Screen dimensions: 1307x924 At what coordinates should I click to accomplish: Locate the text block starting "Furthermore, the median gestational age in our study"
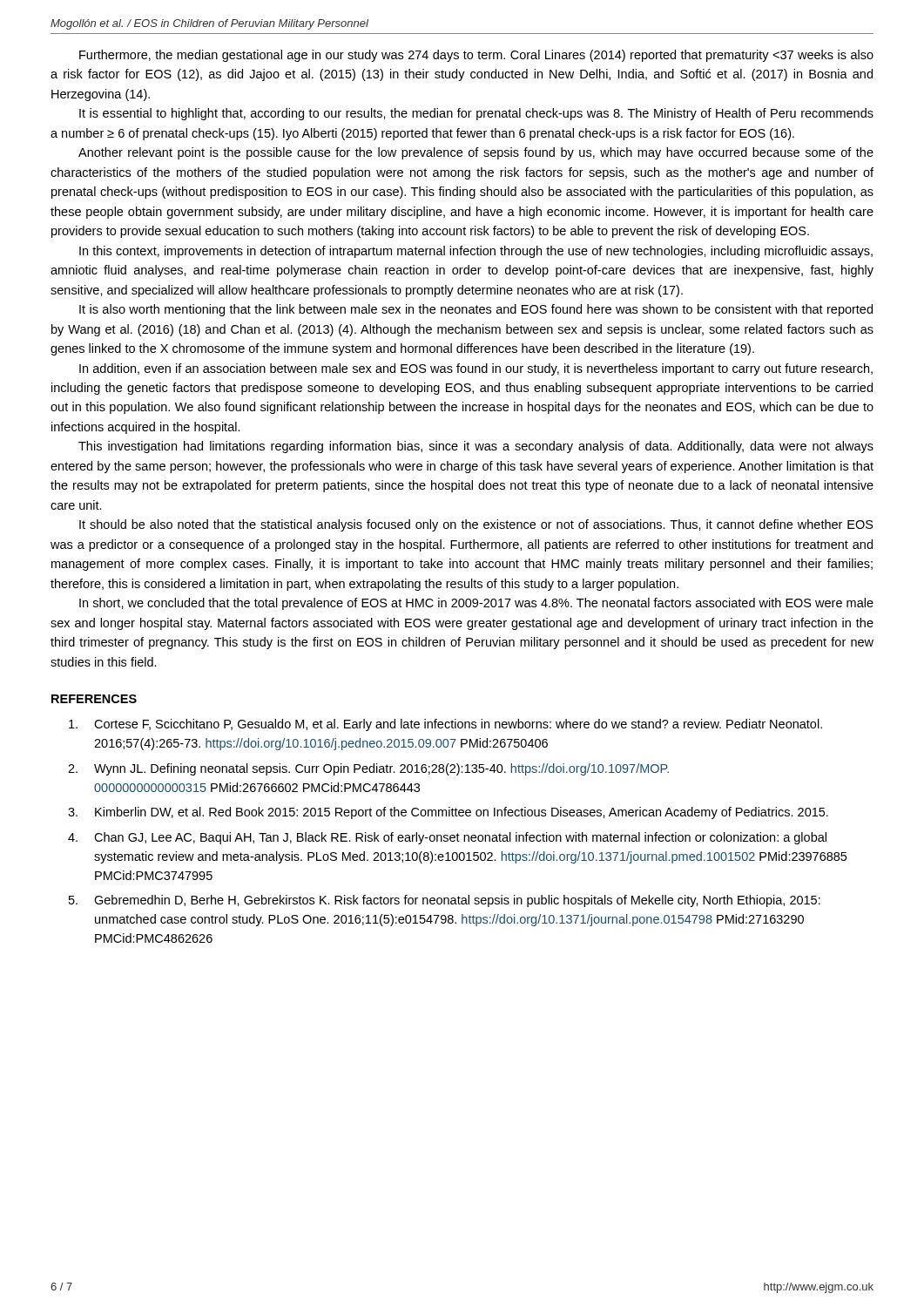[x=462, y=75]
